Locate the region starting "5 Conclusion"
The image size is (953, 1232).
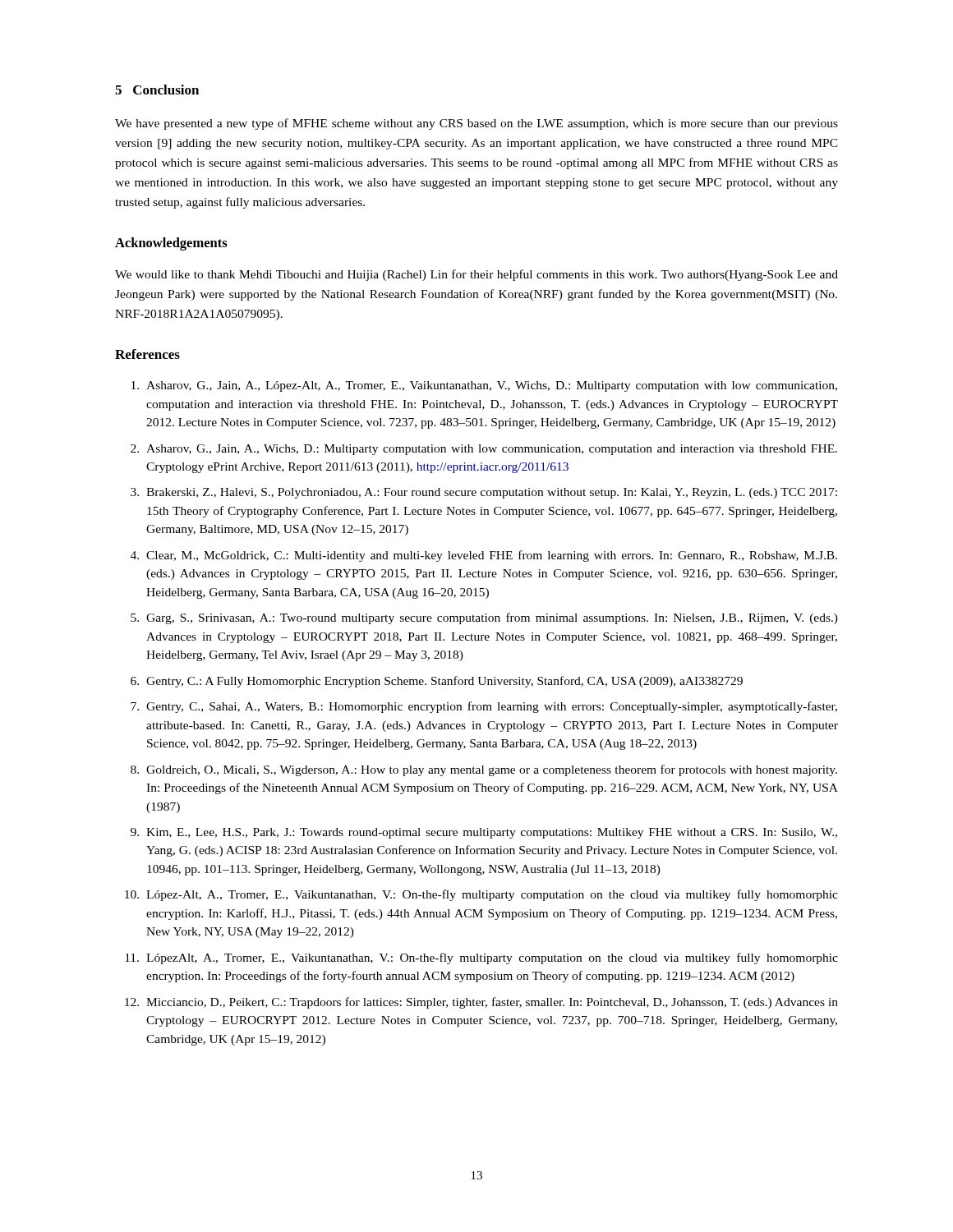tap(157, 90)
